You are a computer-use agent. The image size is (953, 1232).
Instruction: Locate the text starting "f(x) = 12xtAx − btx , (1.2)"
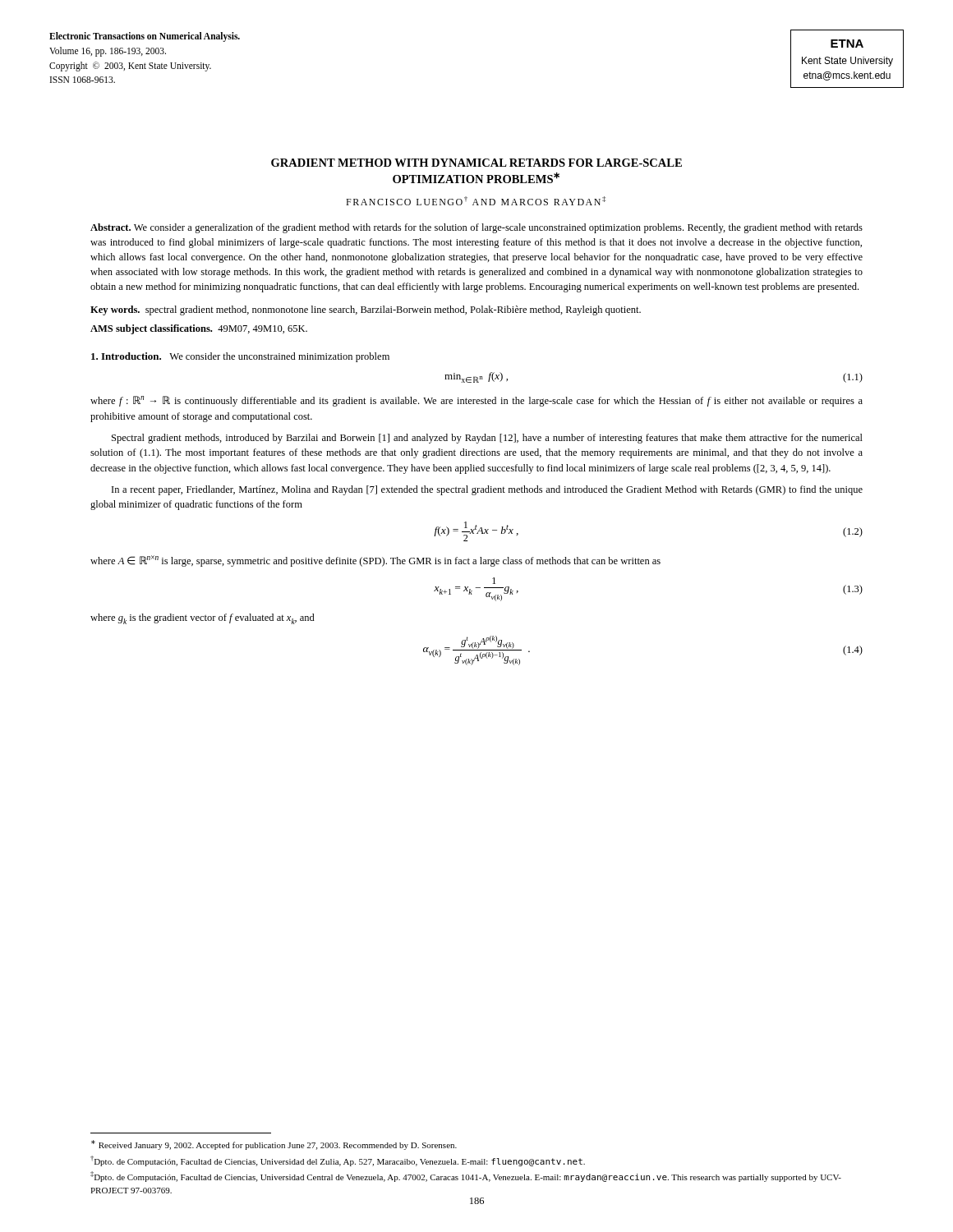[475, 529]
